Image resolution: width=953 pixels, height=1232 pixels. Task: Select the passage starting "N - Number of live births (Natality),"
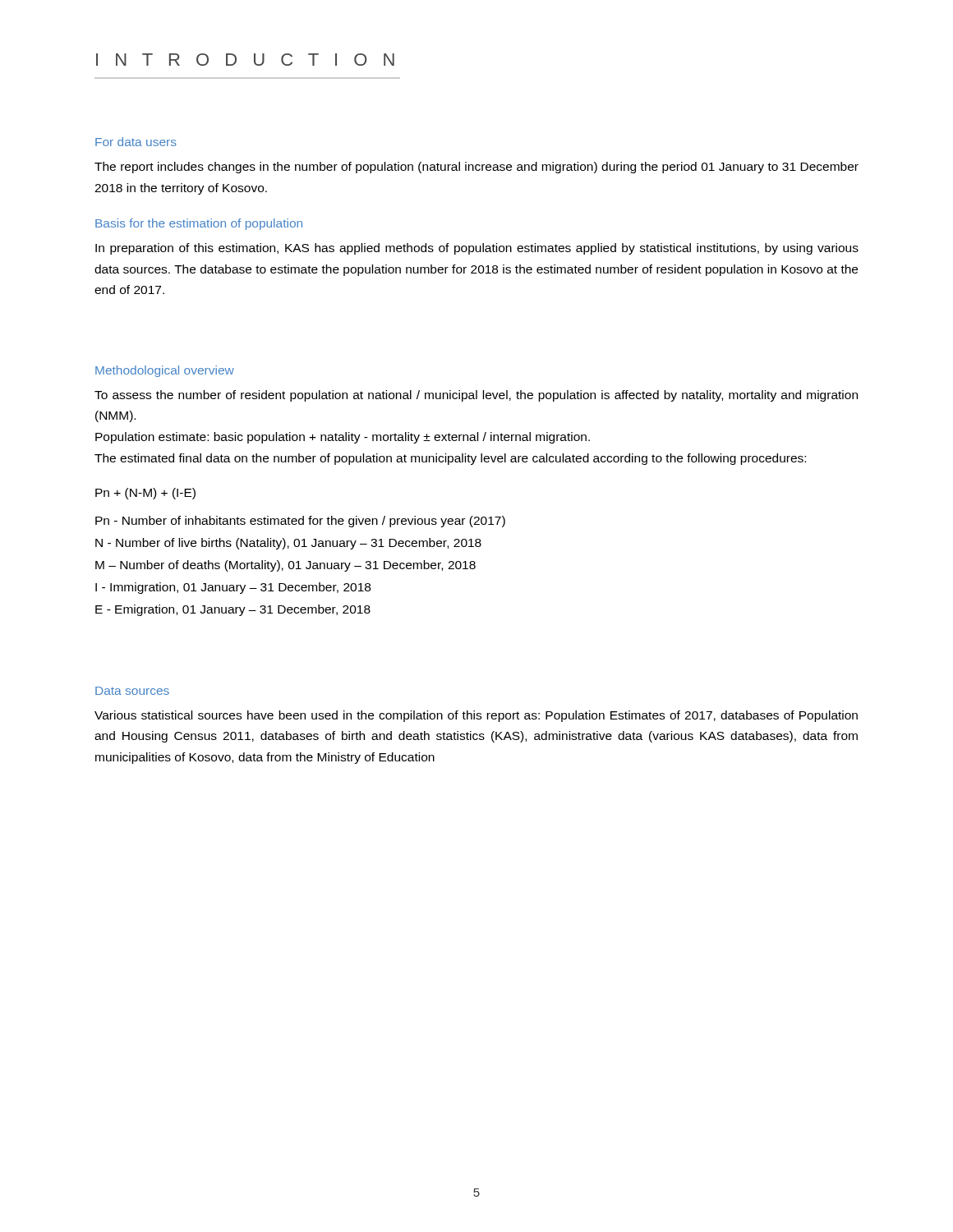coord(288,543)
